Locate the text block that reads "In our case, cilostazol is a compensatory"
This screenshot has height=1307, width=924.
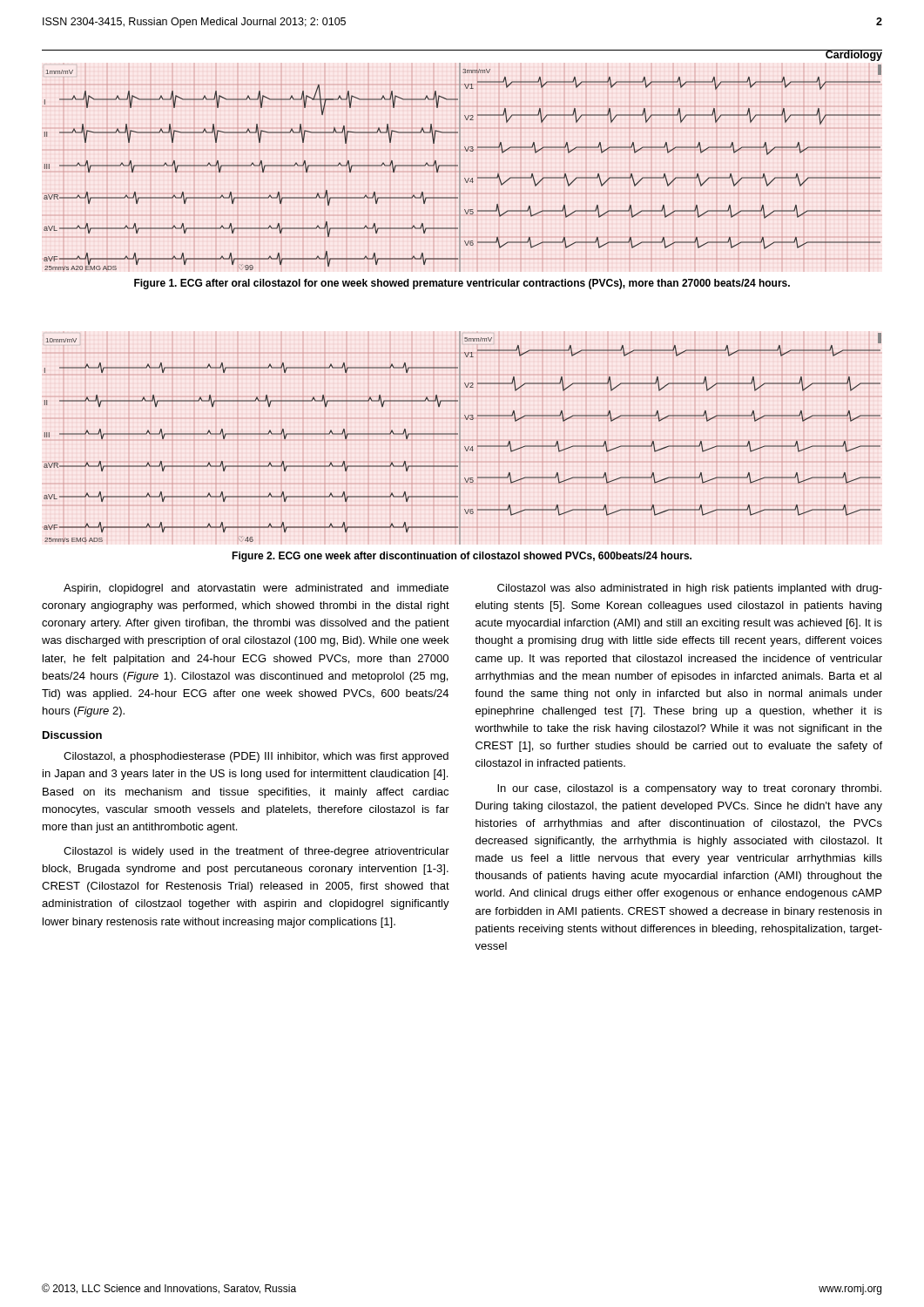679,867
